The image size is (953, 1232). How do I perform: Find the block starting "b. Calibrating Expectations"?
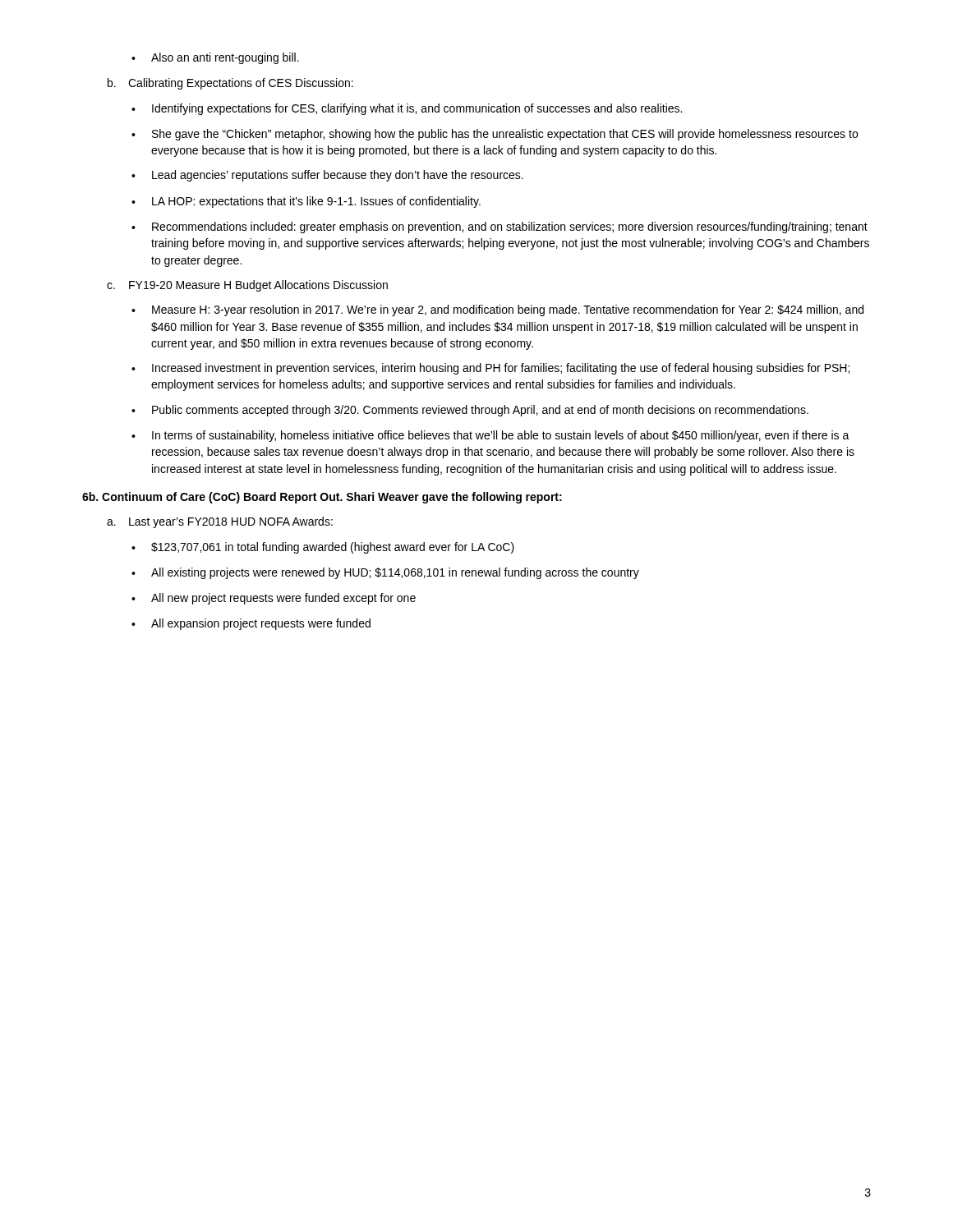click(230, 84)
